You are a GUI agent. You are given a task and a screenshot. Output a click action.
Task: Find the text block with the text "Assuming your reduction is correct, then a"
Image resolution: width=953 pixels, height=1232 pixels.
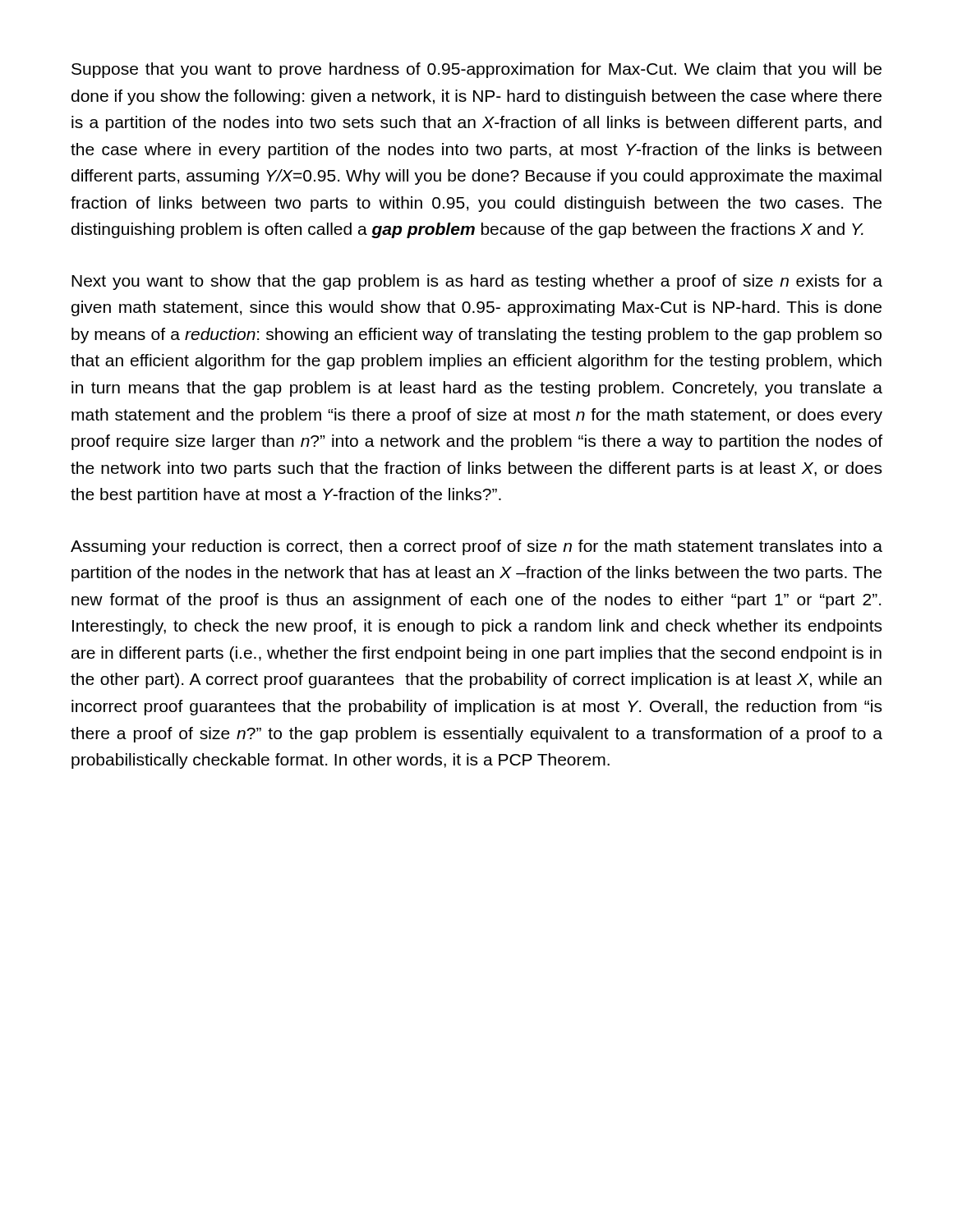(x=476, y=653)
